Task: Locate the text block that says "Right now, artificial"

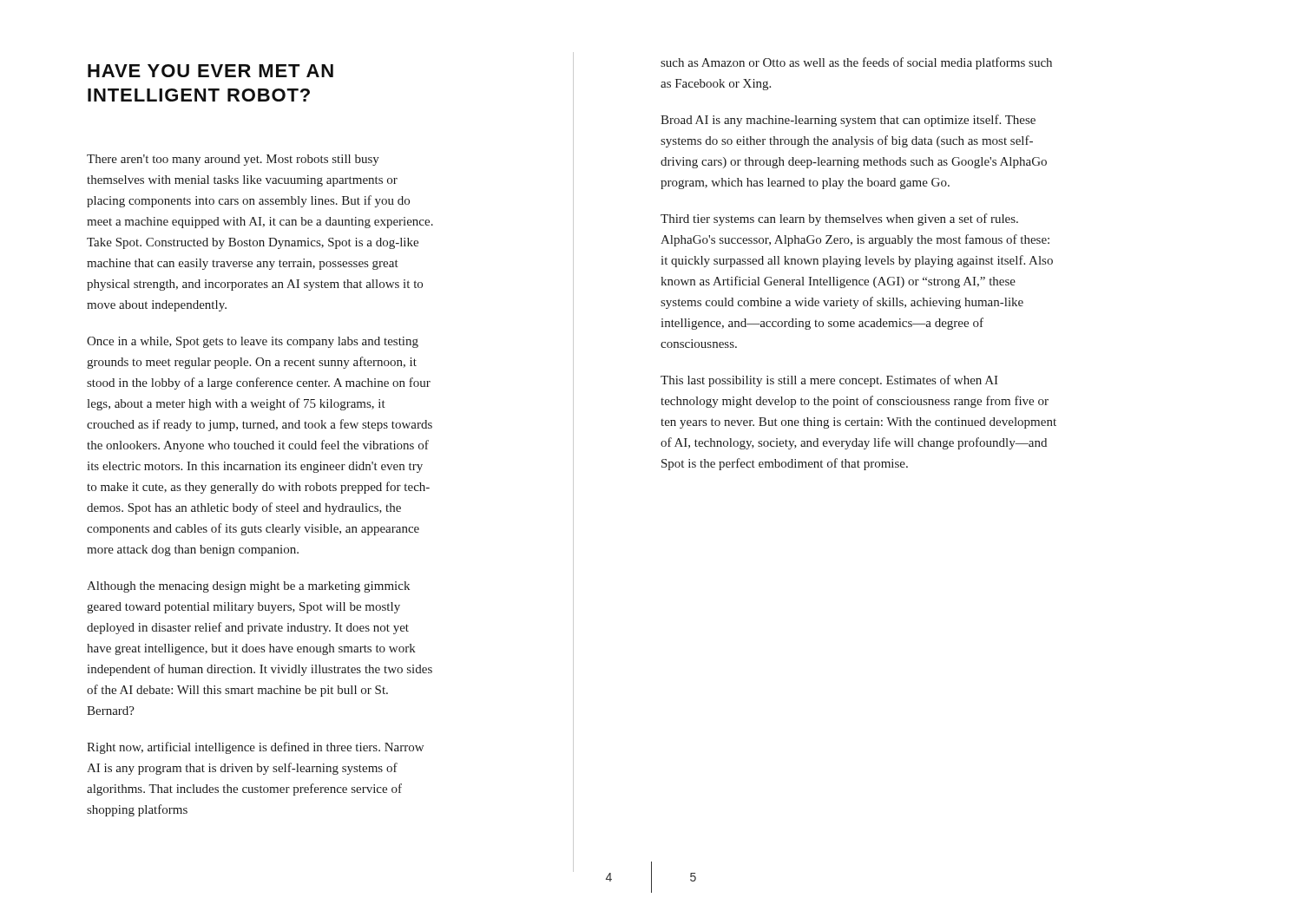Action: (255, 778)
